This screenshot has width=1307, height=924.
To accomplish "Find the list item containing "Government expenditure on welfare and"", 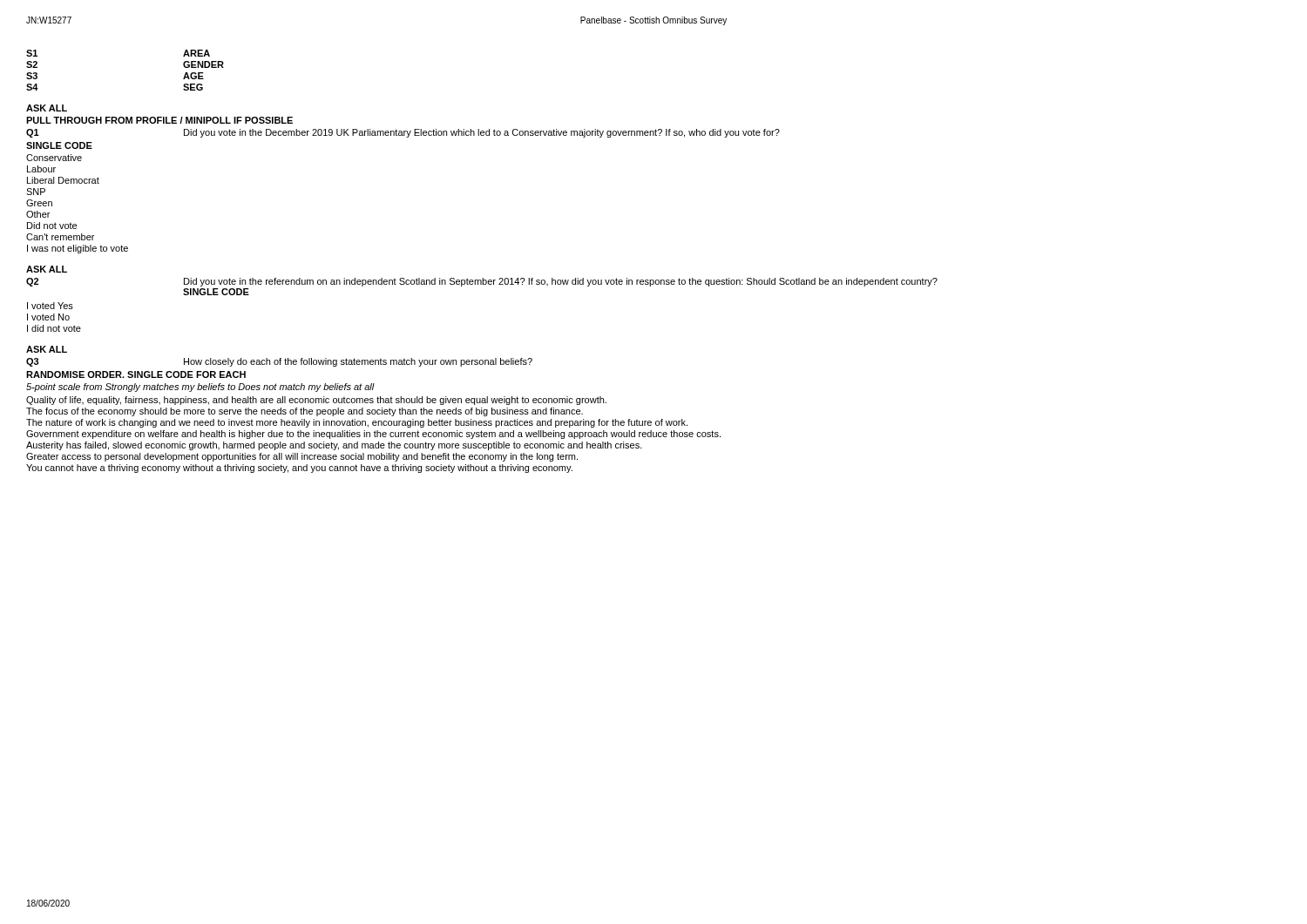I will pos(374,434).
